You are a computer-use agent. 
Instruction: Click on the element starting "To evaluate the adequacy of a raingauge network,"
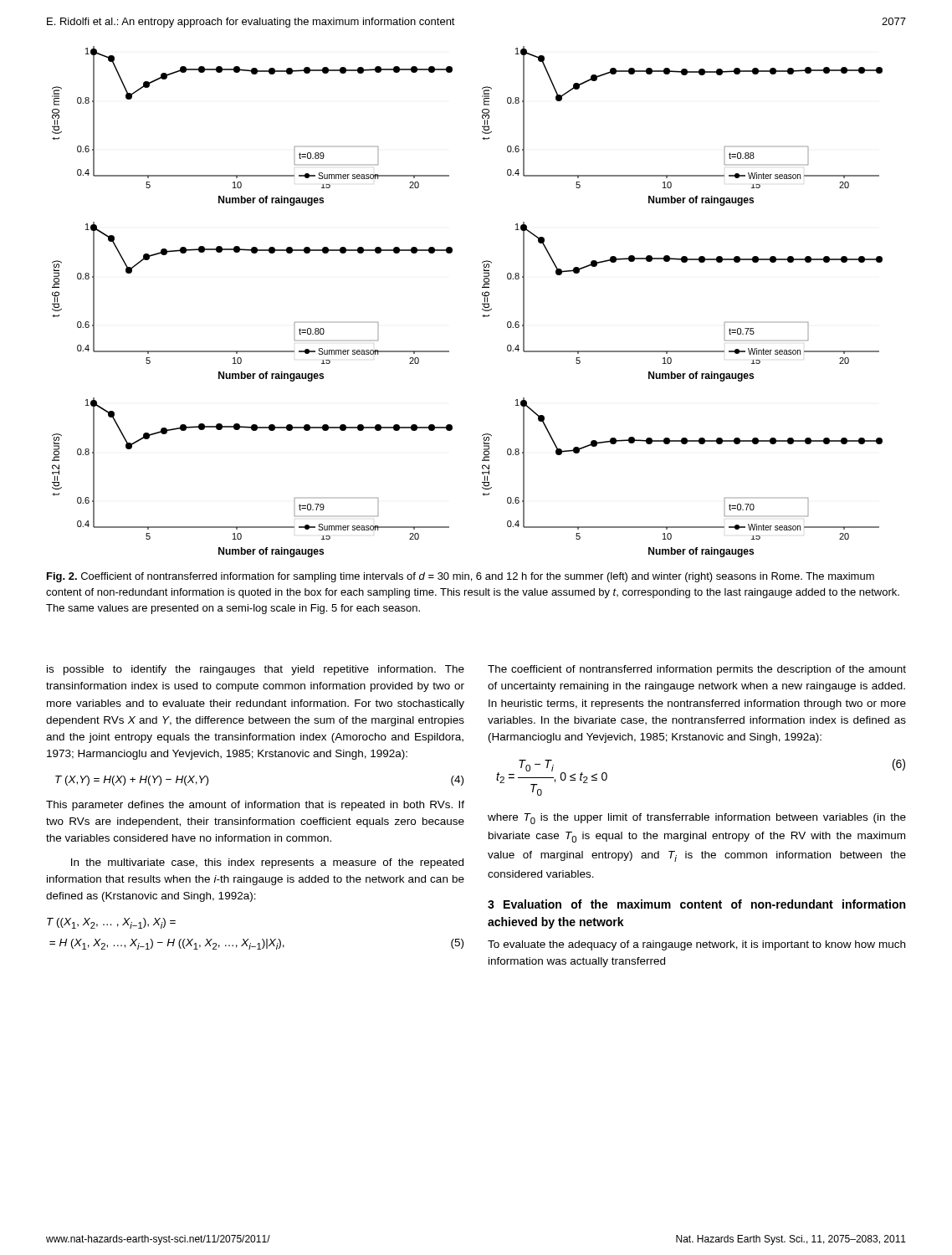click(x=697, y=952)
